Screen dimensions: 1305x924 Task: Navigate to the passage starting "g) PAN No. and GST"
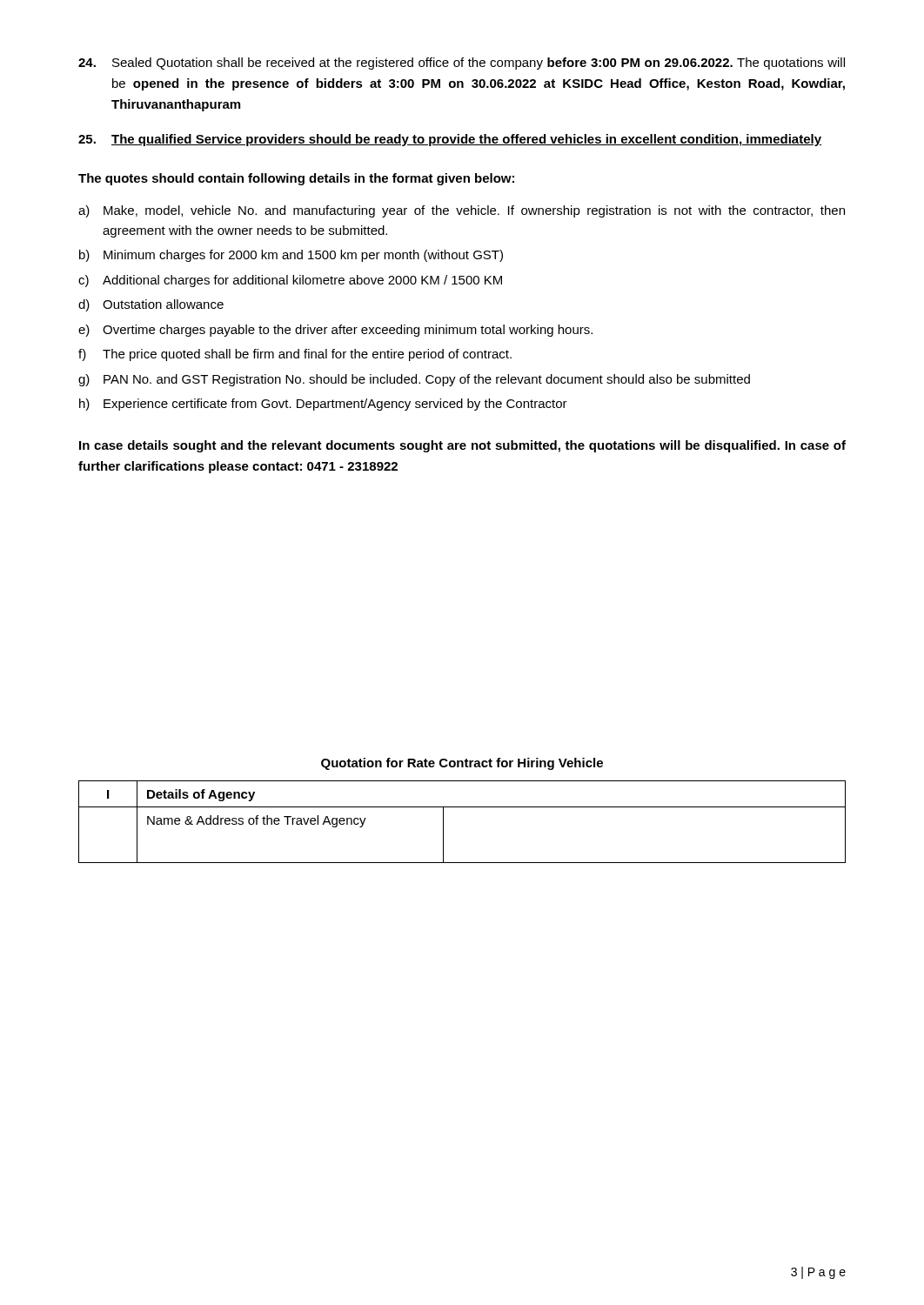[x=462, y=379]
